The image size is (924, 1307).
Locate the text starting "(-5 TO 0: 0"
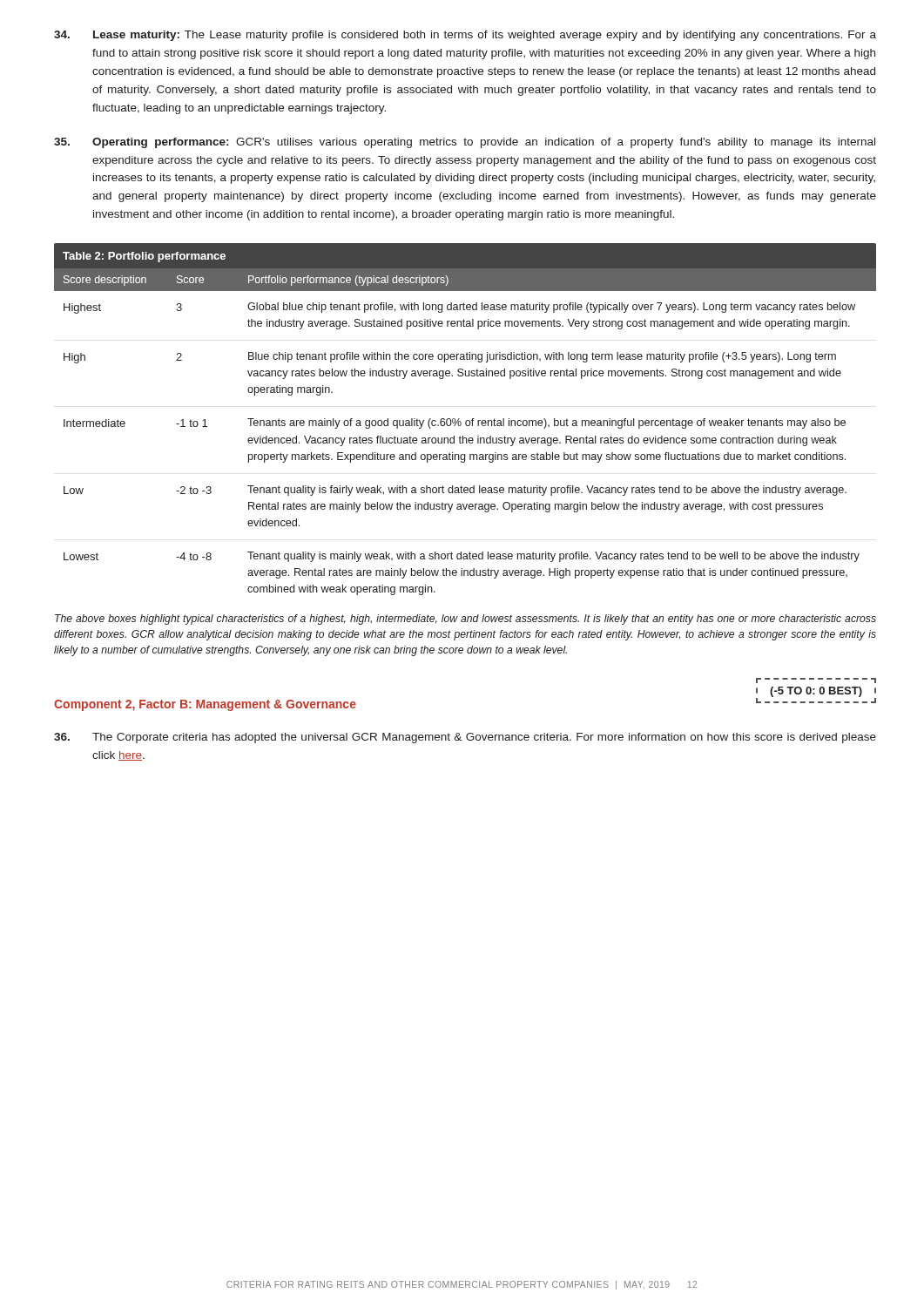[816, 690]
